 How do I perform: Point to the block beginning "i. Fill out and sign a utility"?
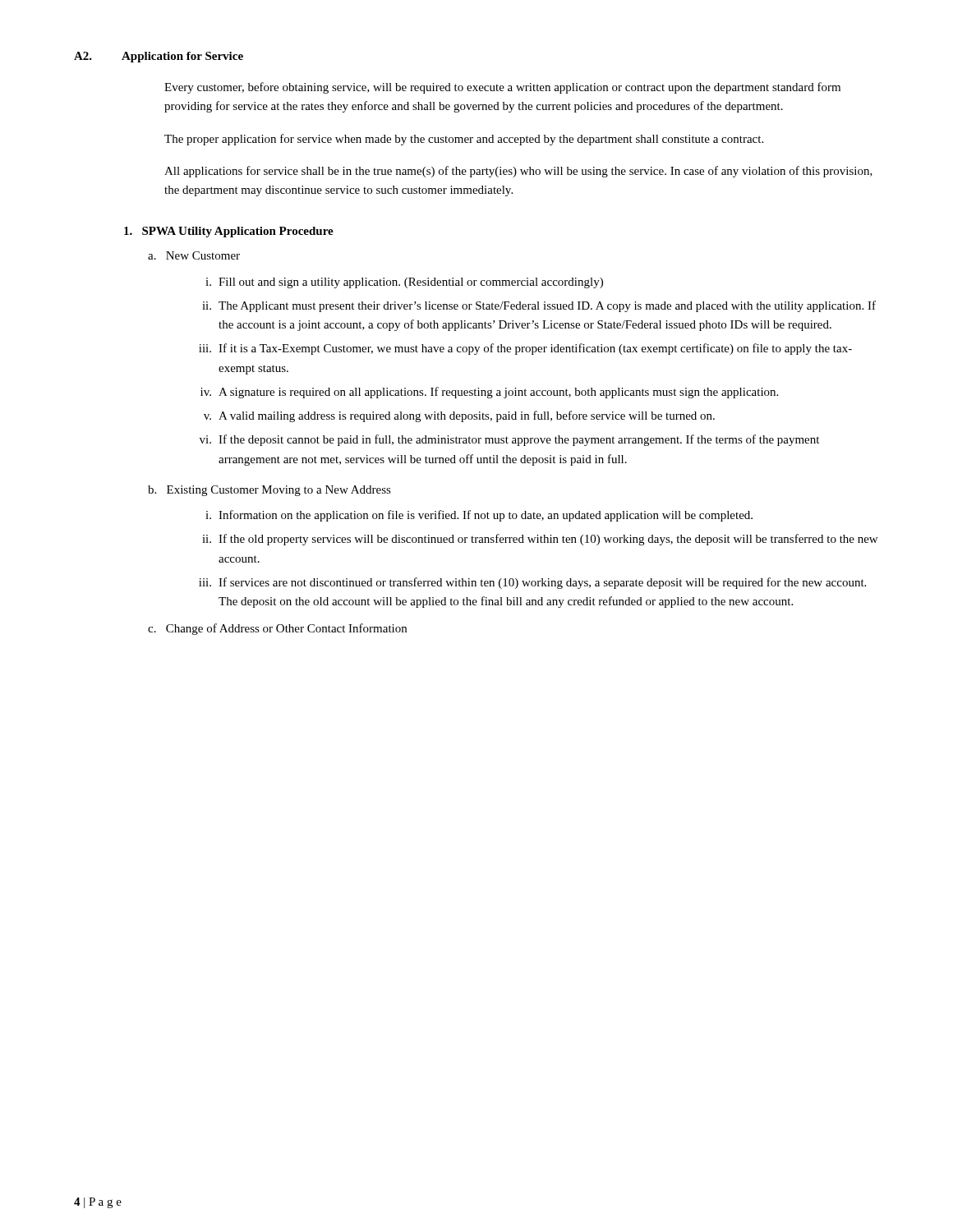point(530,282)
